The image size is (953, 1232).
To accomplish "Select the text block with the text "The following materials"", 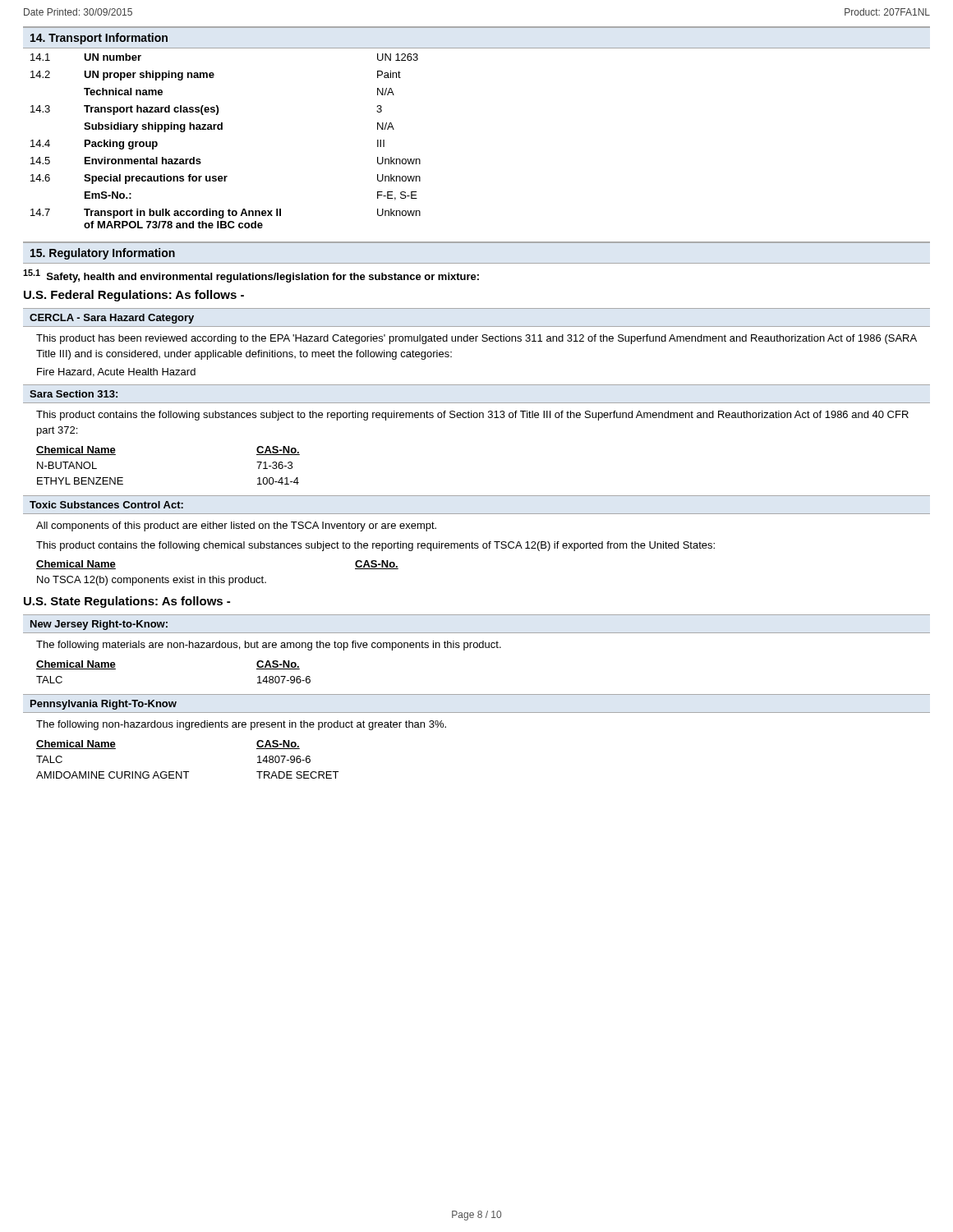I will (269, 645).
